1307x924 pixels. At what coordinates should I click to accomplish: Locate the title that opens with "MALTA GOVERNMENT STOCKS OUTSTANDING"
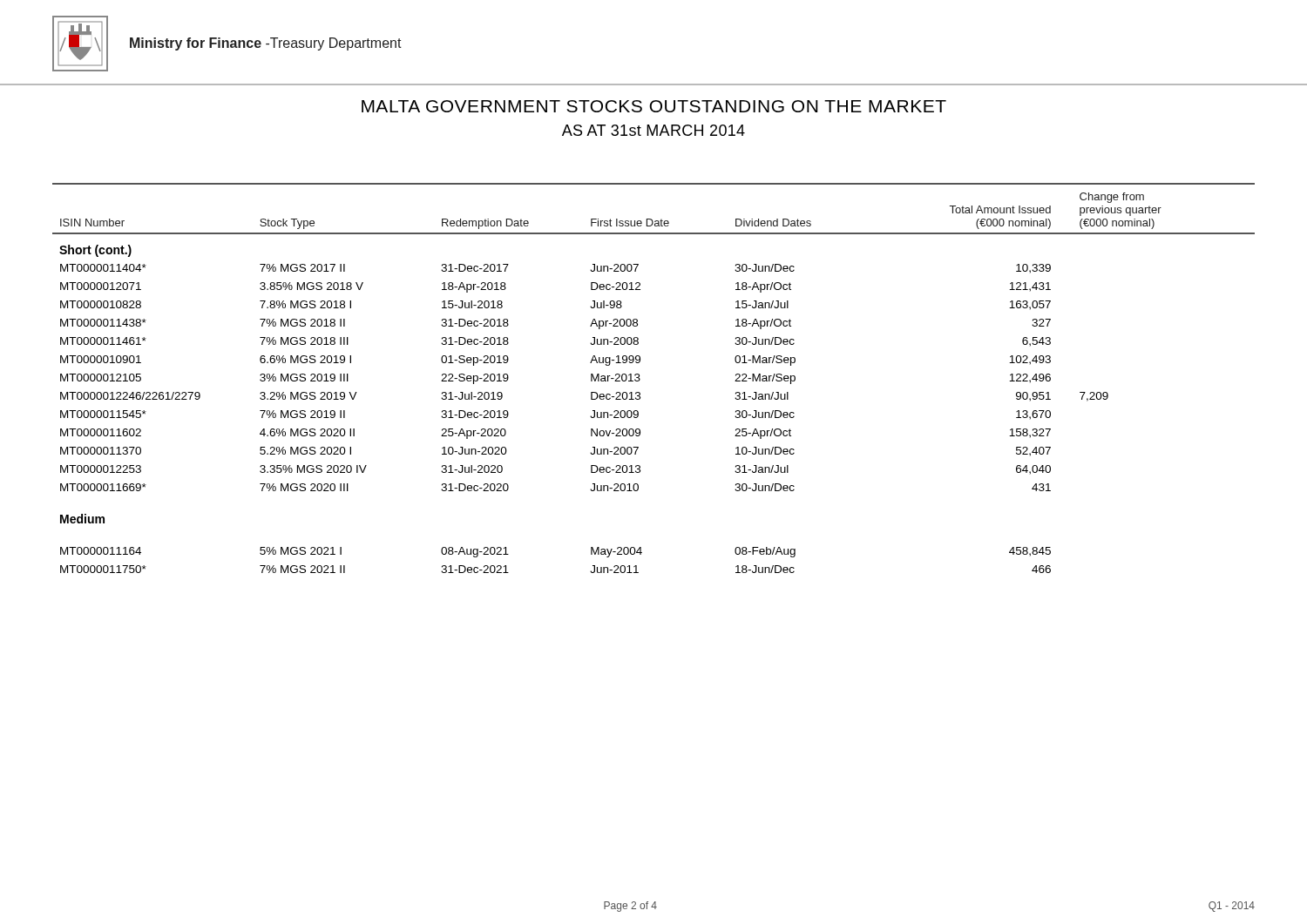(654, 106)
